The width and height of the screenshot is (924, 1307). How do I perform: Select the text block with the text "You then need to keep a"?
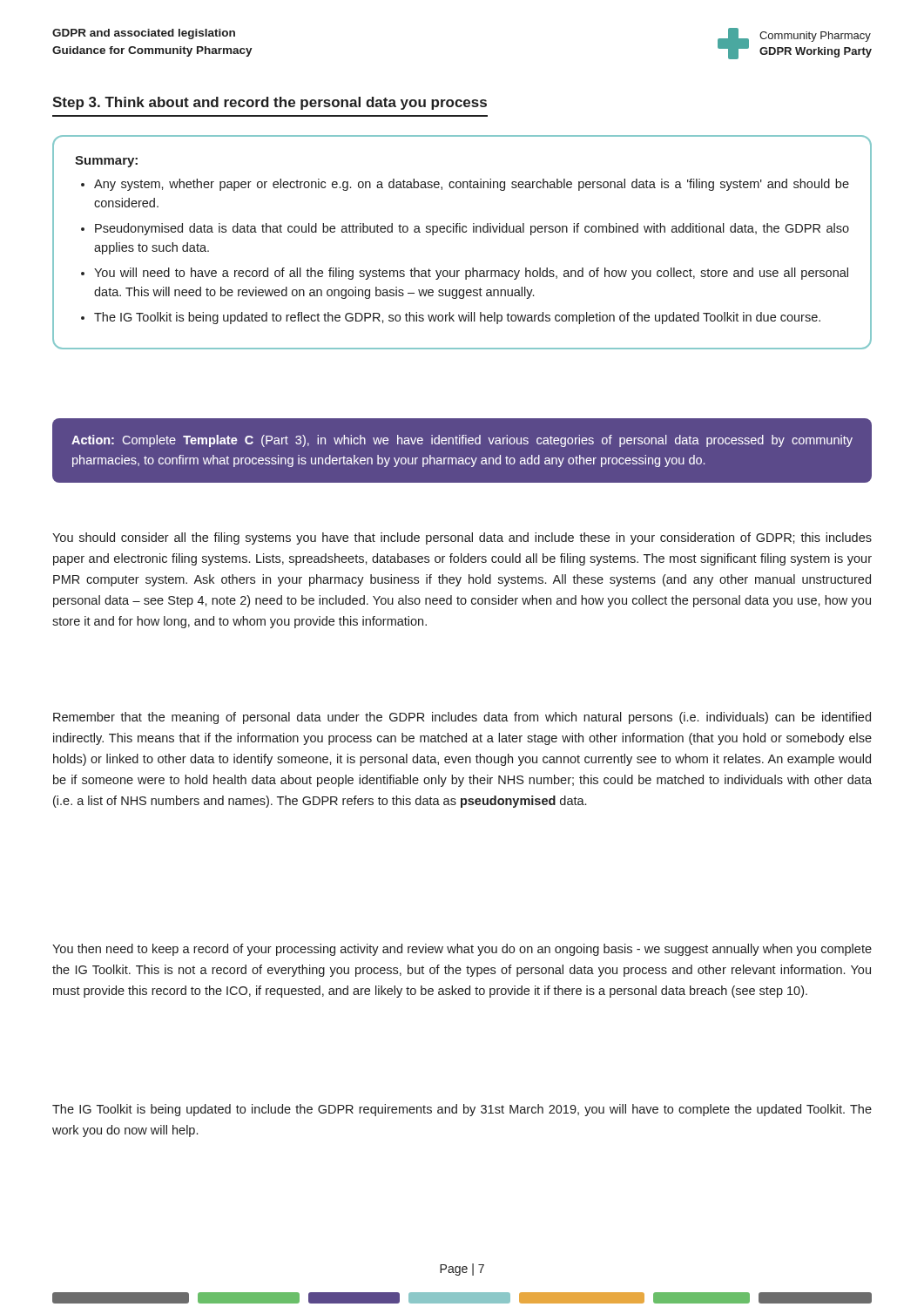point(462,970)
